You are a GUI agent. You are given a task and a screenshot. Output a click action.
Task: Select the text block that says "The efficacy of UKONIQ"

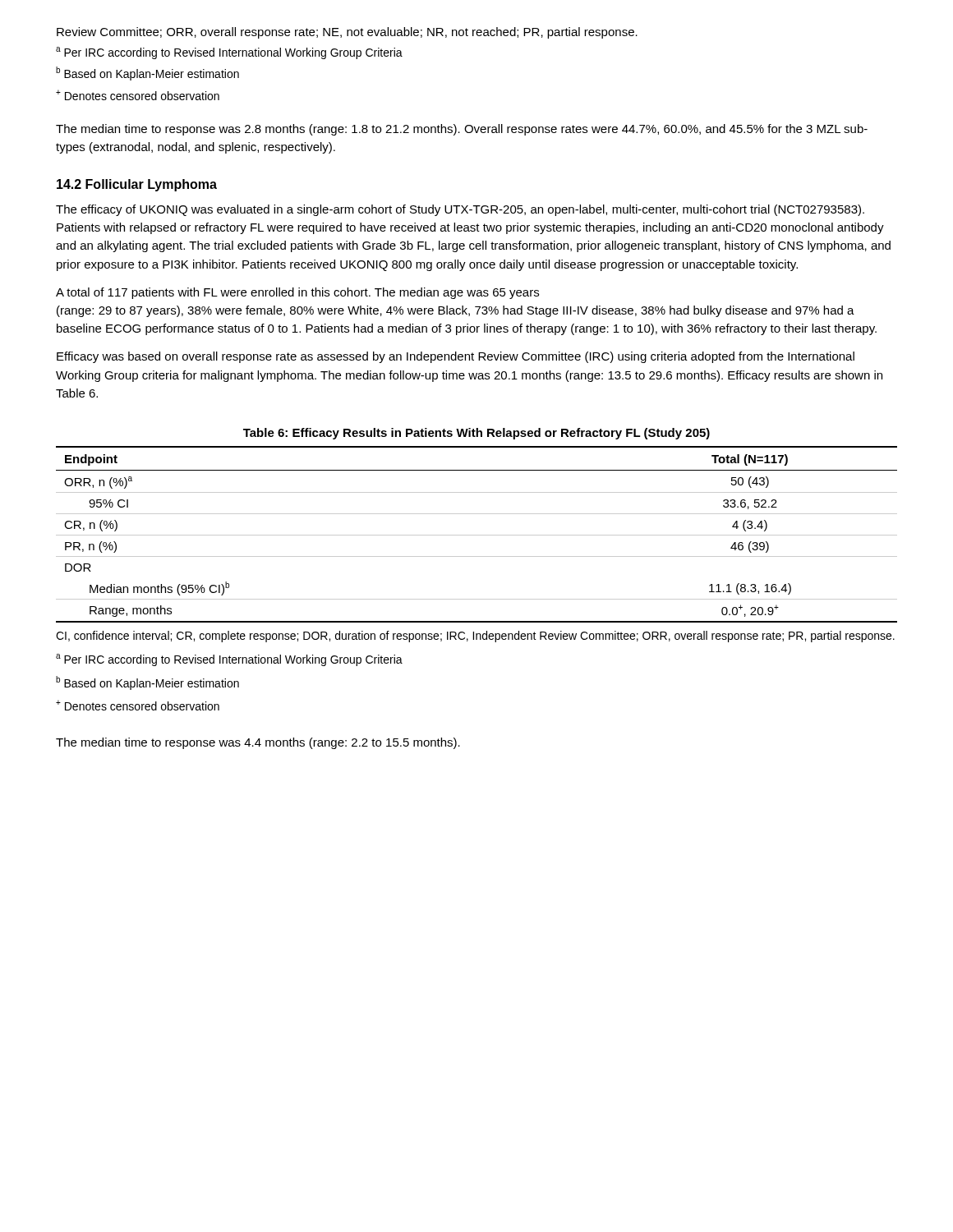point(474,236)
